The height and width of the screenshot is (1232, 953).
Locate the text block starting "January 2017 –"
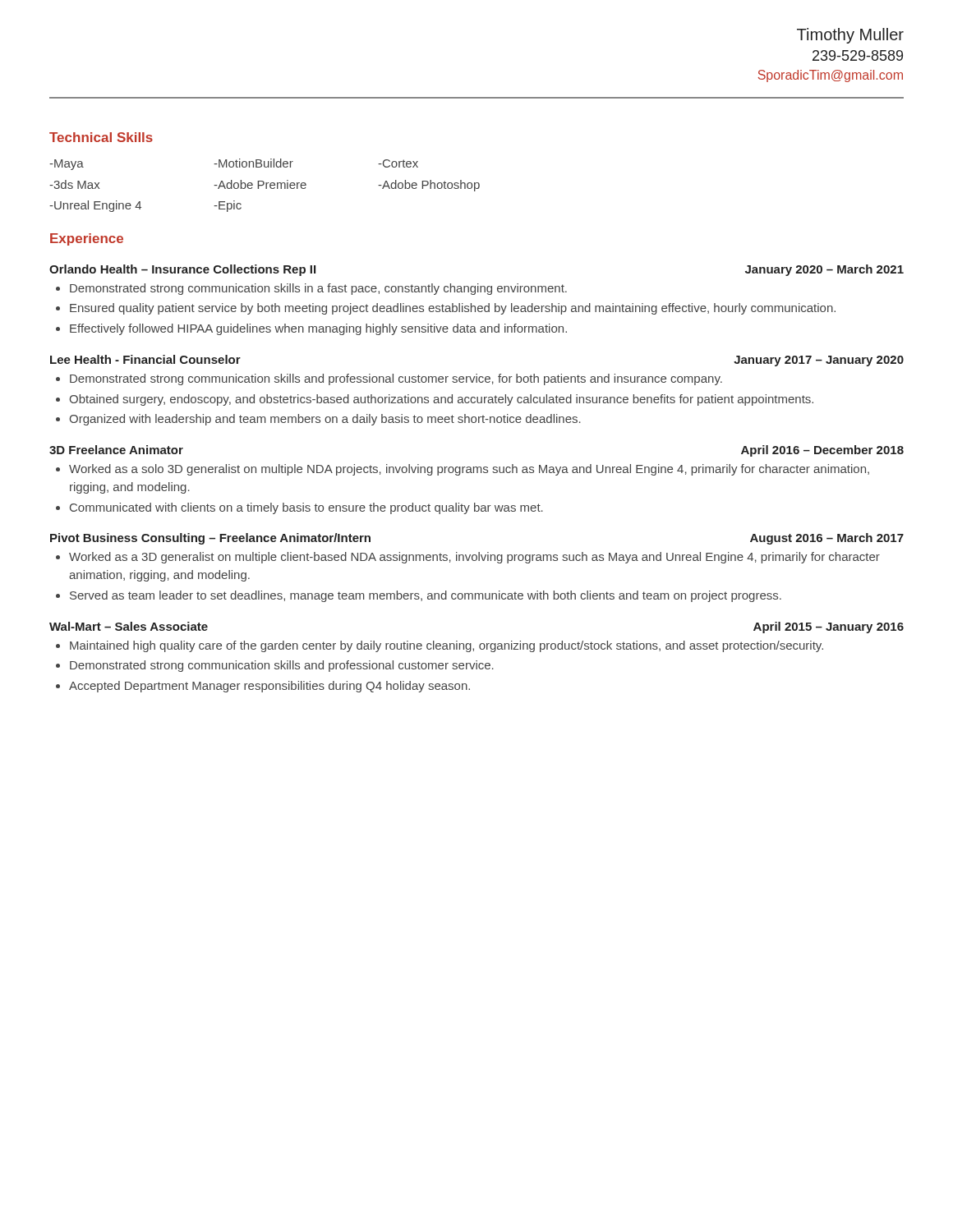coord(819,359)
